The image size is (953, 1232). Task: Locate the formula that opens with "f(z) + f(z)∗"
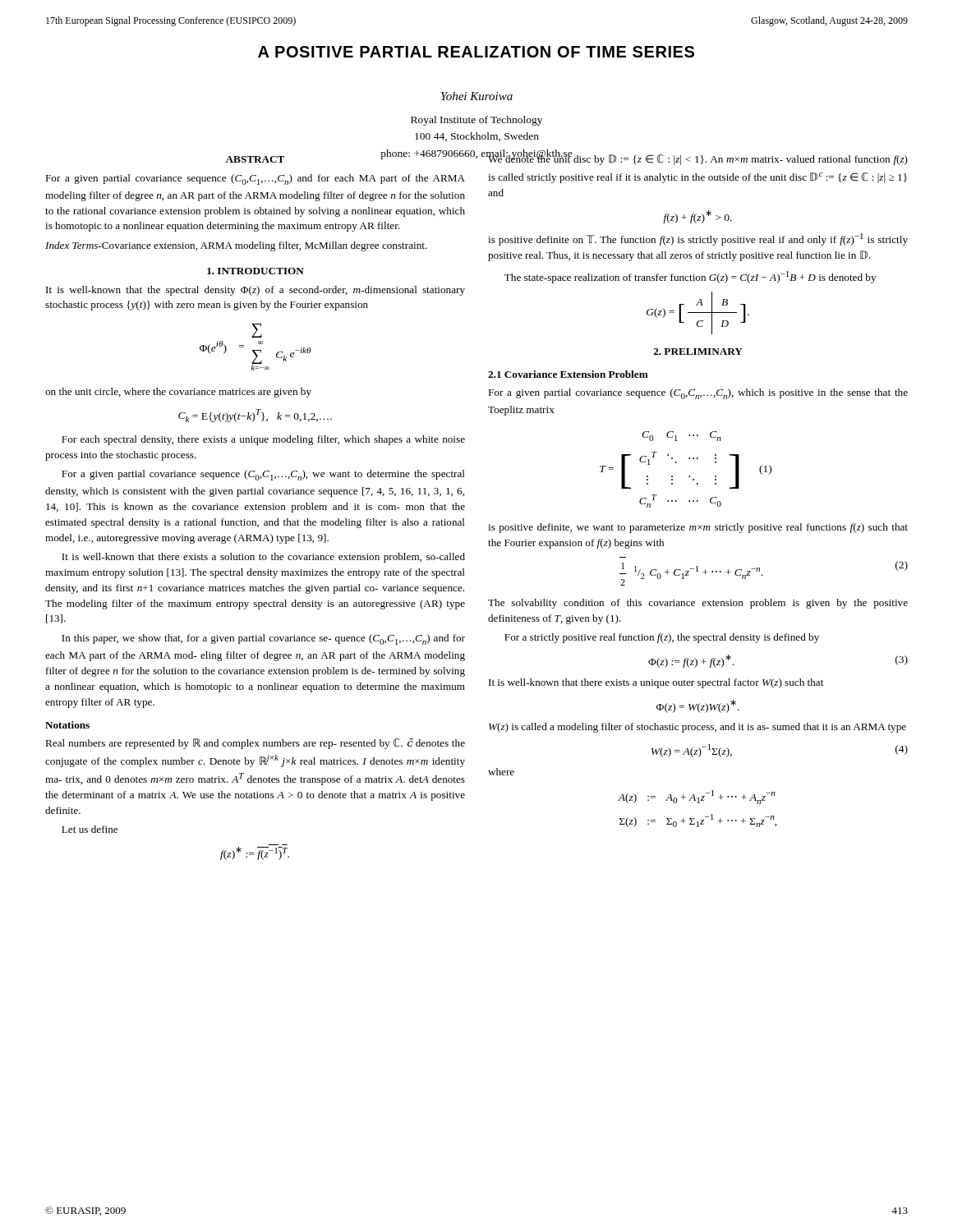point(698,215)
